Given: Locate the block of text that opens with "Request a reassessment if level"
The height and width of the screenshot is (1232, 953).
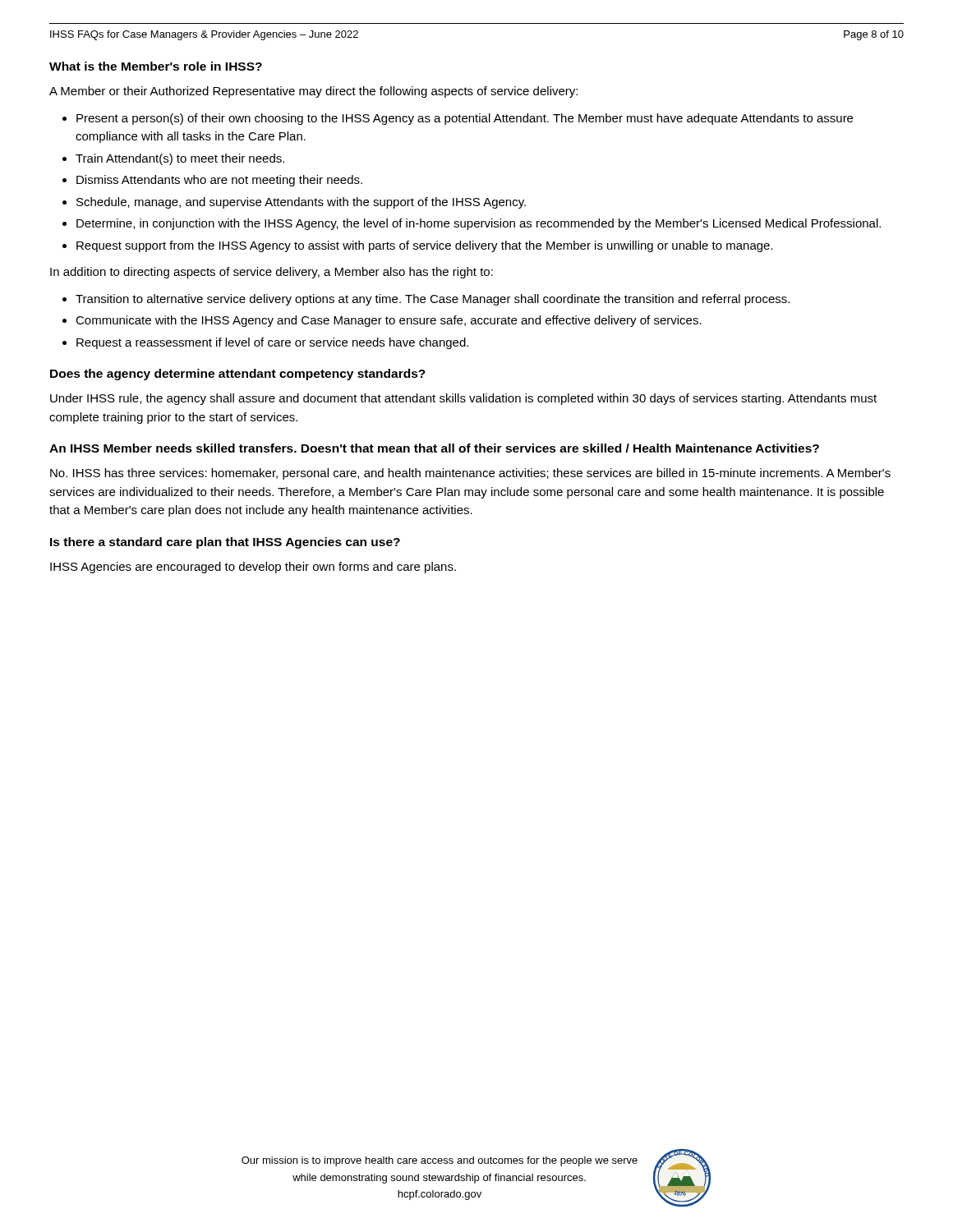Looking at the screenshot, I should 273,342.
